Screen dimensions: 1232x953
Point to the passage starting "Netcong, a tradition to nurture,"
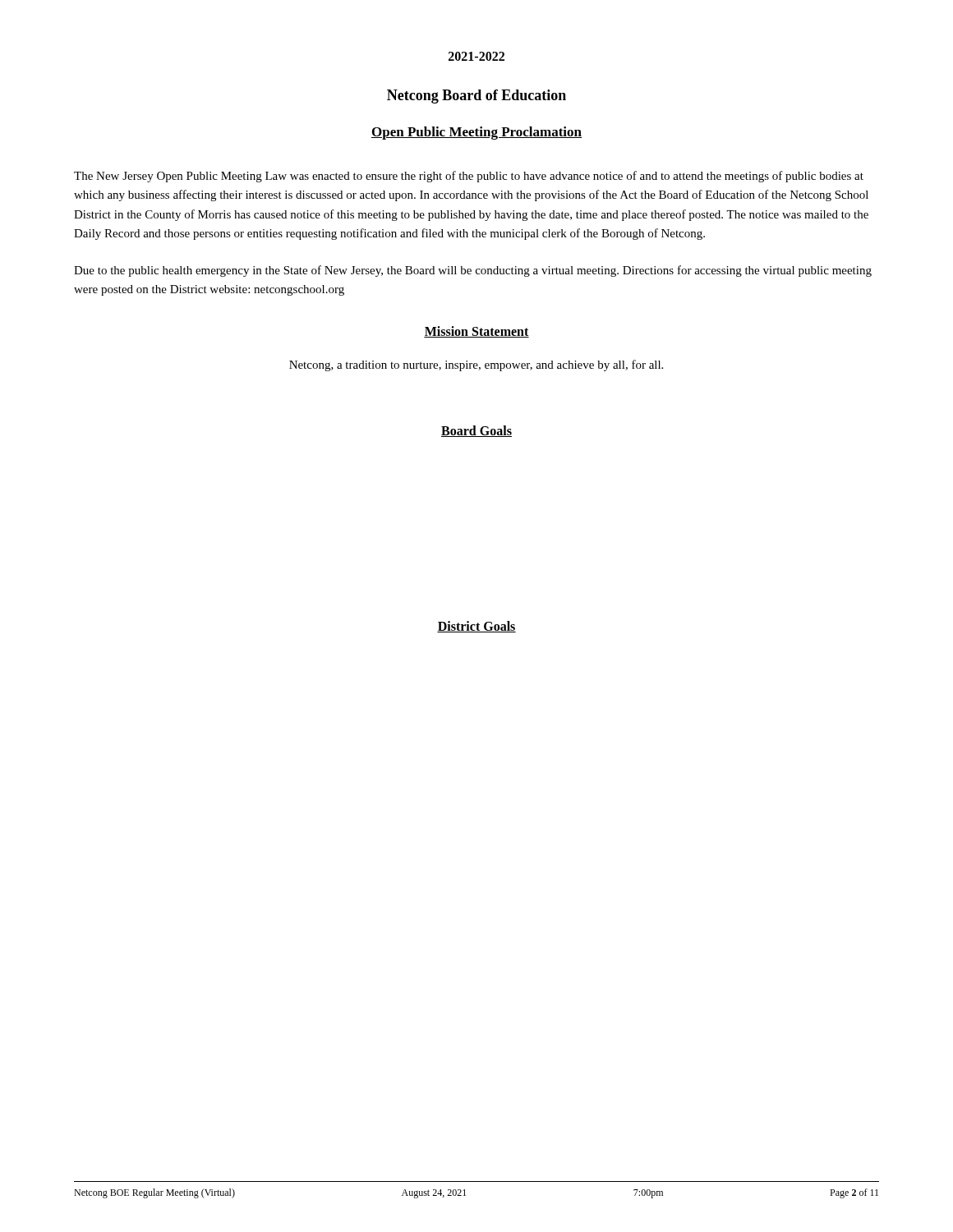pyautogui.click(x=476, y=364)
